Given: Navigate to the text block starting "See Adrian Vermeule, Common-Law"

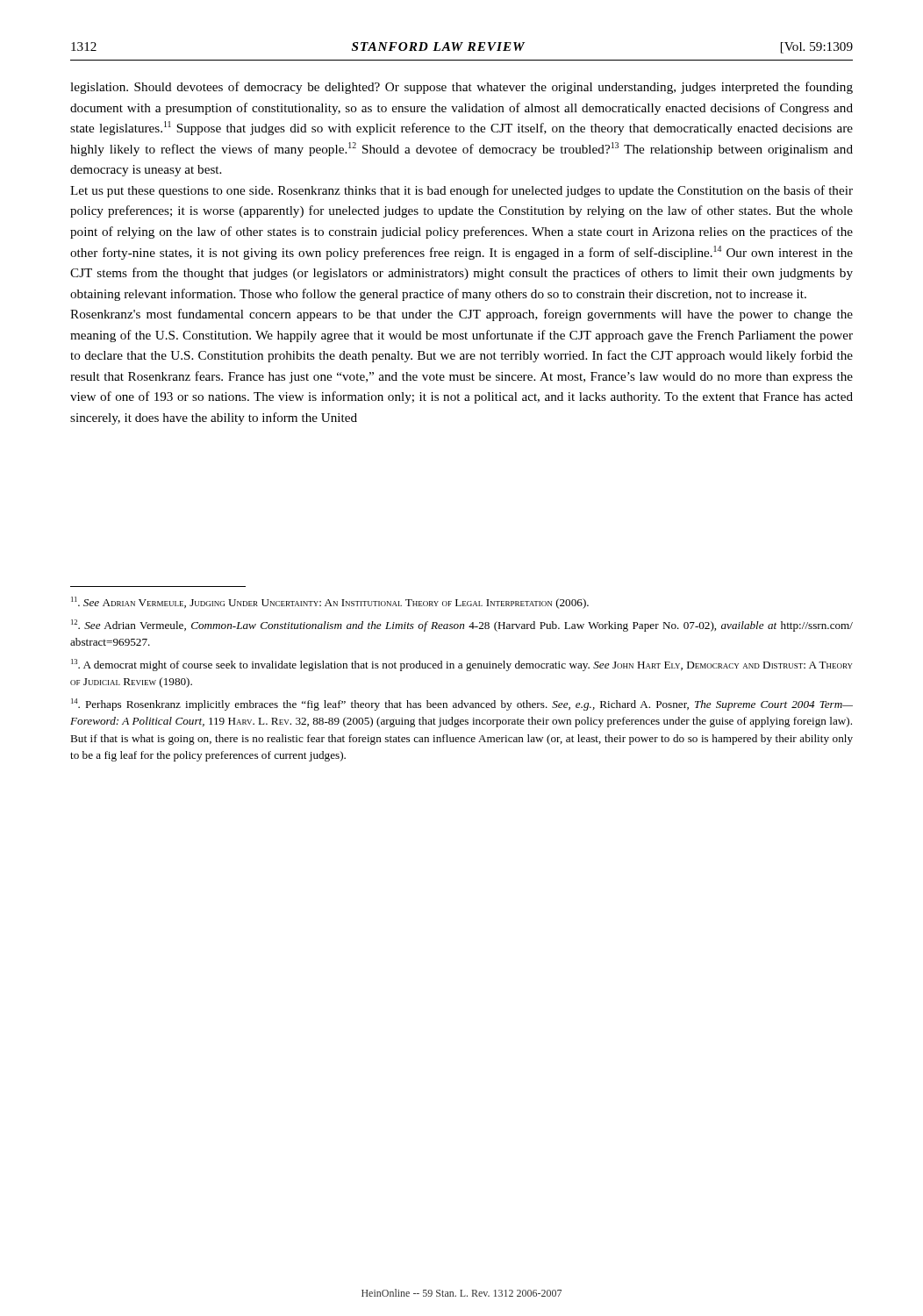Looking at the screenshot, I should point(462,633).
